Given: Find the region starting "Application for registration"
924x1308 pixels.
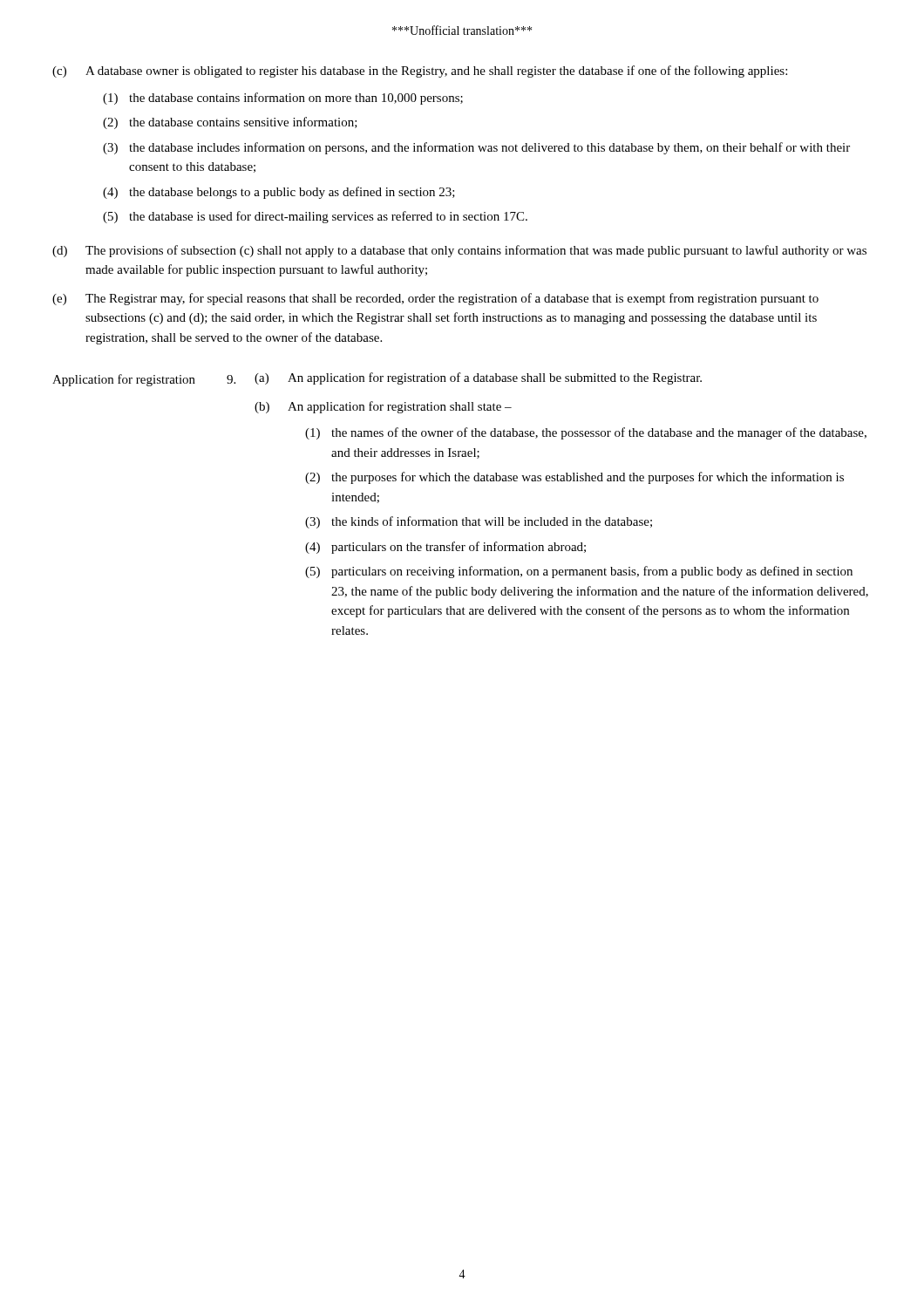Looking at the screenshot, I should 124,379.
